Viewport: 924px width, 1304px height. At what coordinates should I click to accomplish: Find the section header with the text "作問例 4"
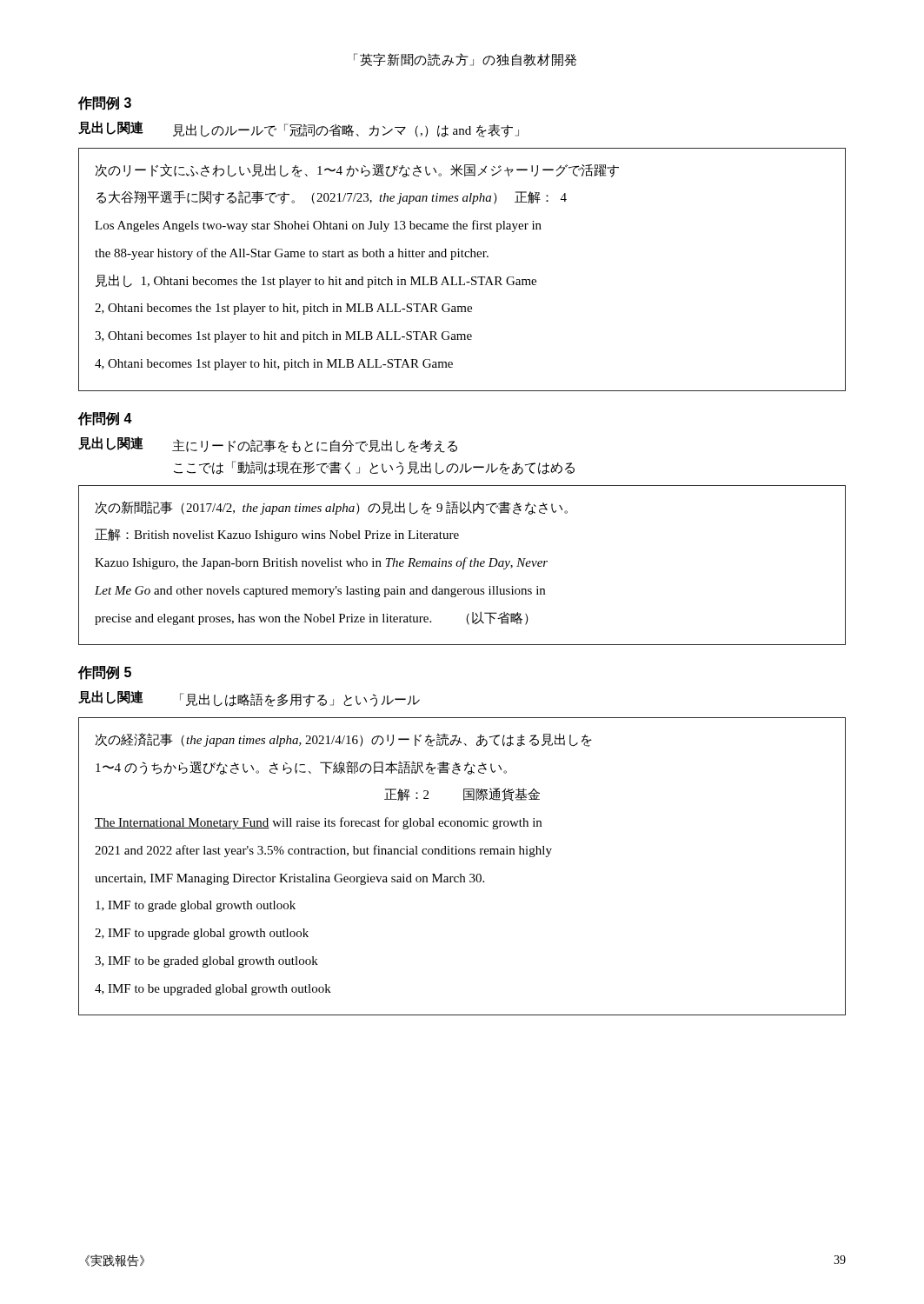[105, 418]
